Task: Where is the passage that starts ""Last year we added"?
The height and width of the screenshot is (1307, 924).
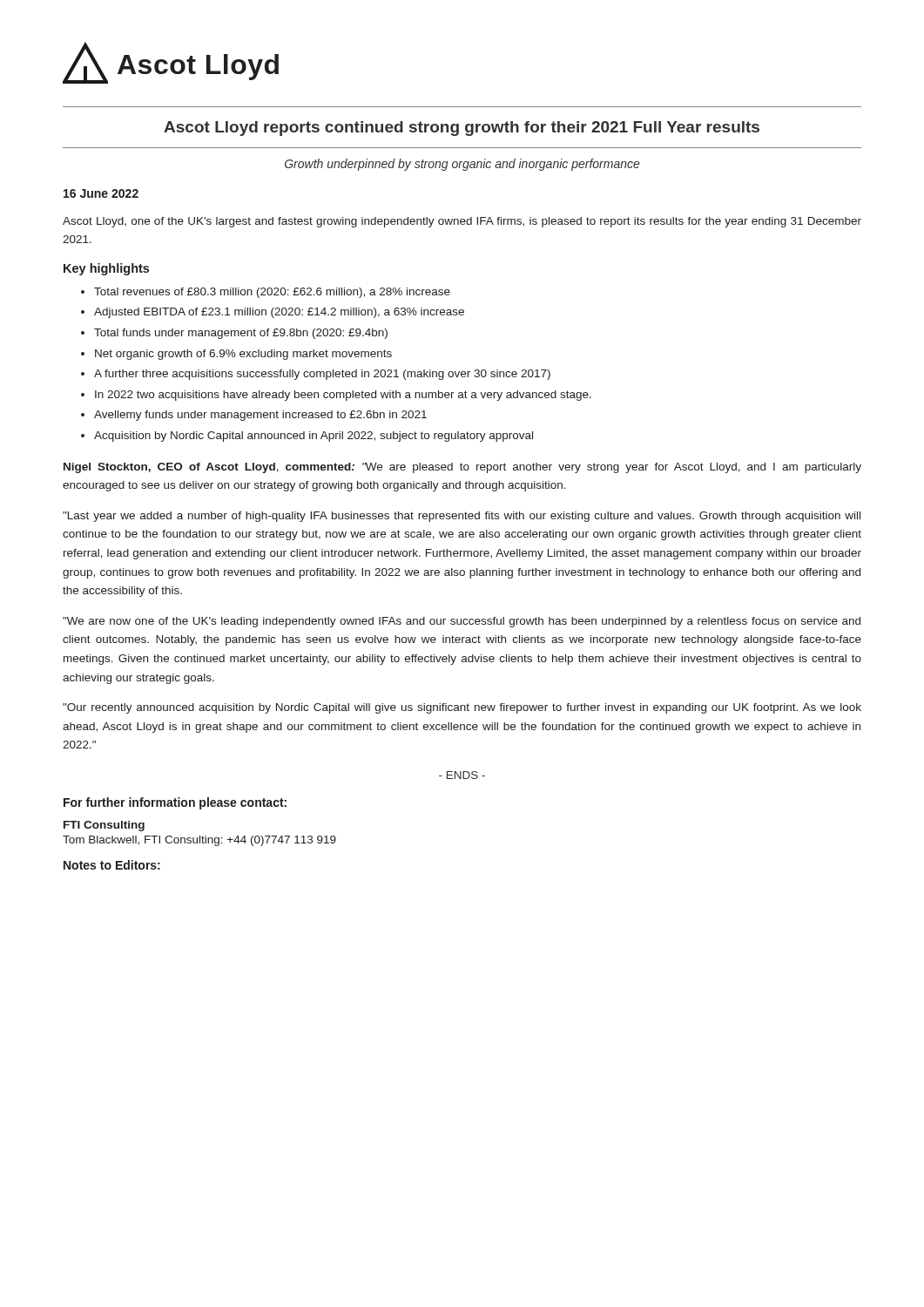Action: click(x=462, y=553)
